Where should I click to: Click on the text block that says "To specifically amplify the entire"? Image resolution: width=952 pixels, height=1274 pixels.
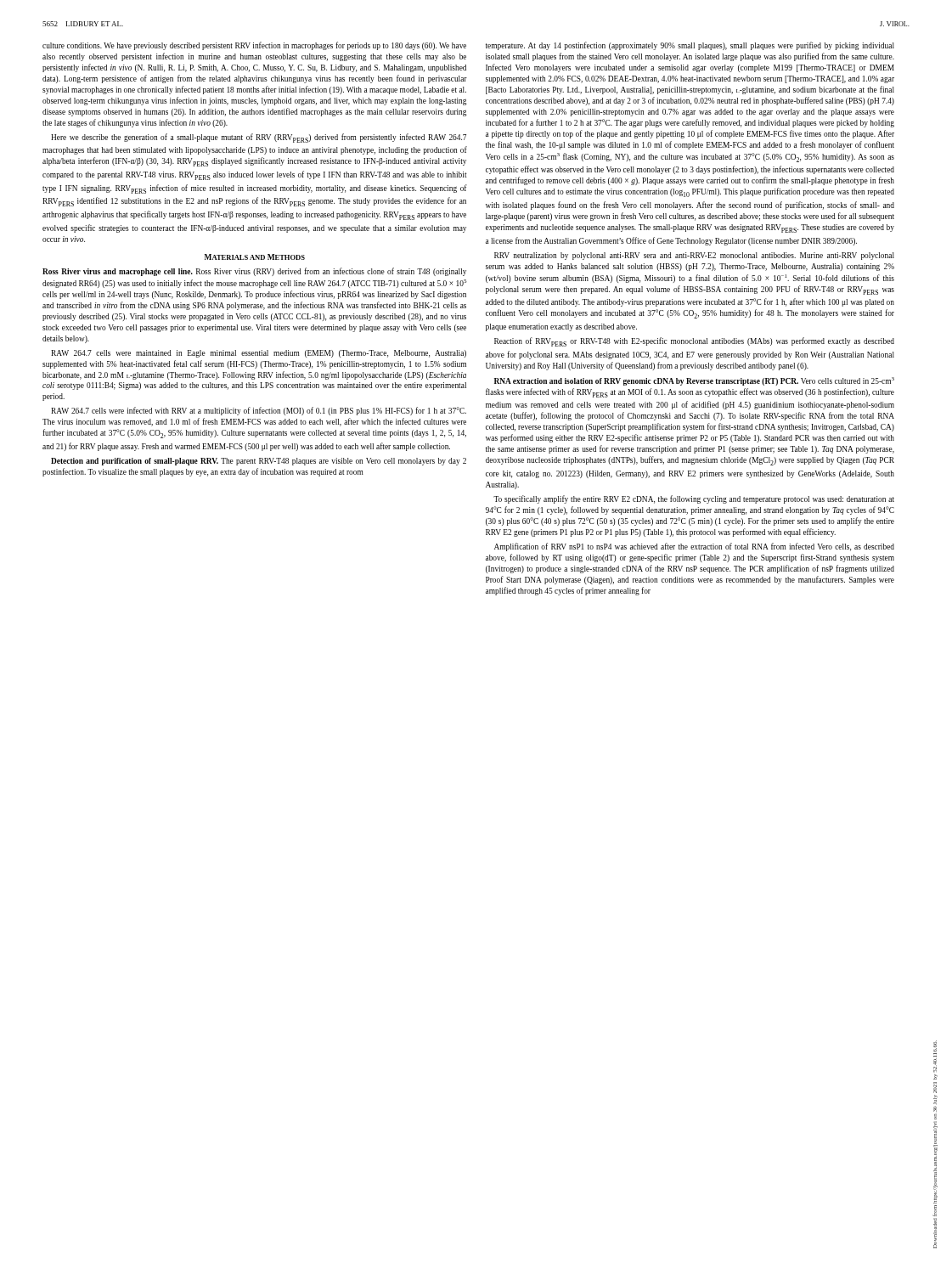coord(690,516)
